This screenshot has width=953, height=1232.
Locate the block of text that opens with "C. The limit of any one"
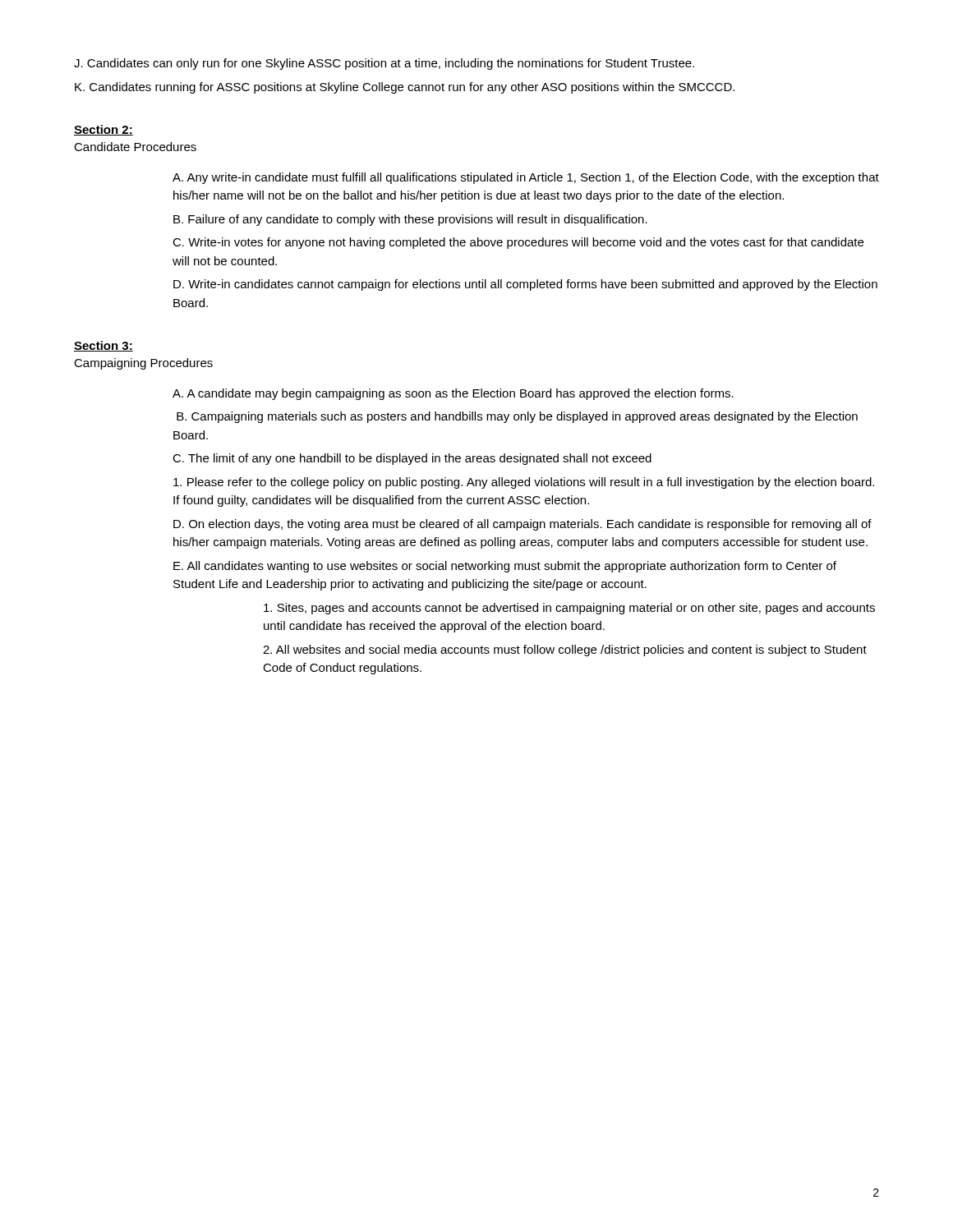coord(412,458)
